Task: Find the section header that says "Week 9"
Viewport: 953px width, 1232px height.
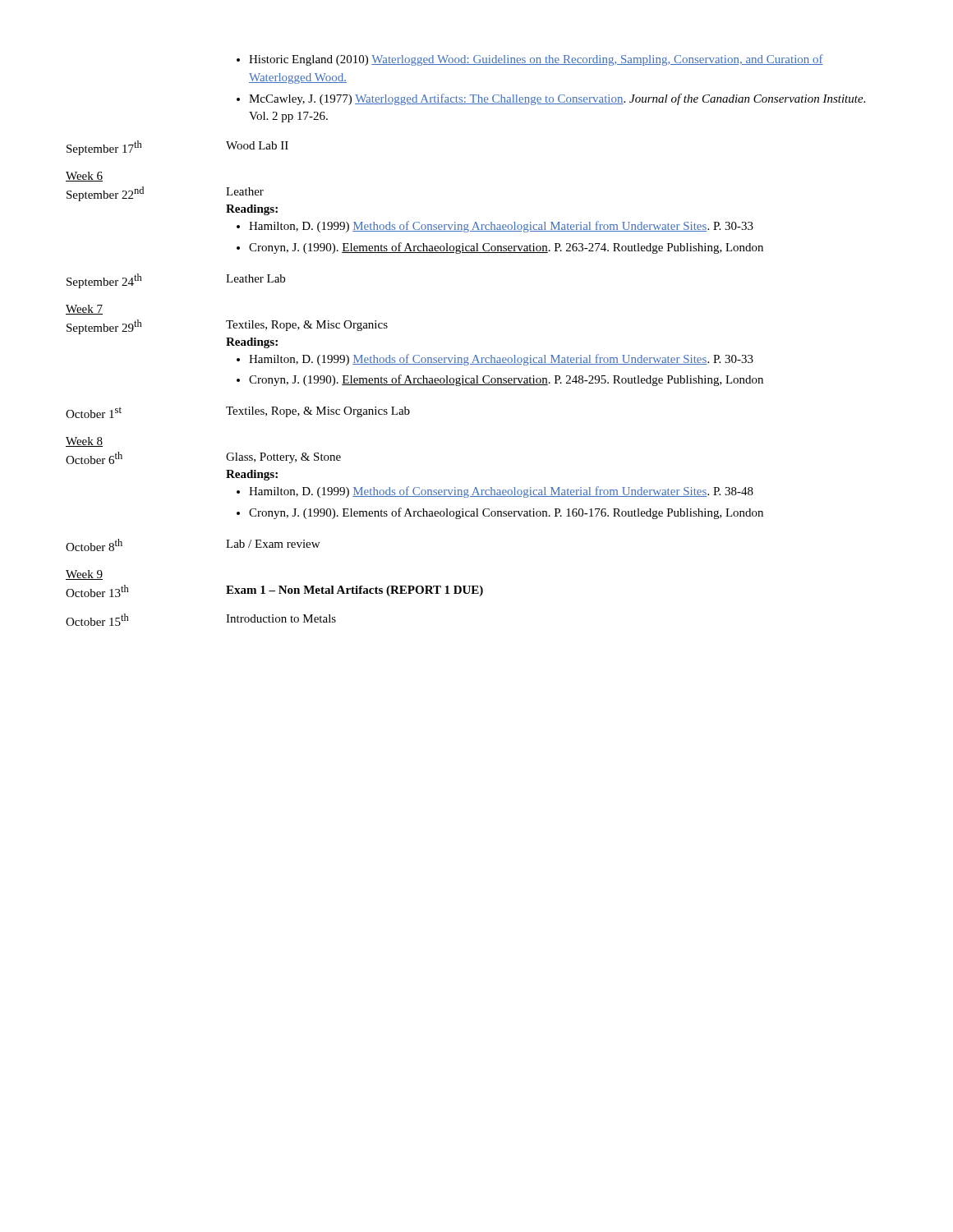Action: 84,574
